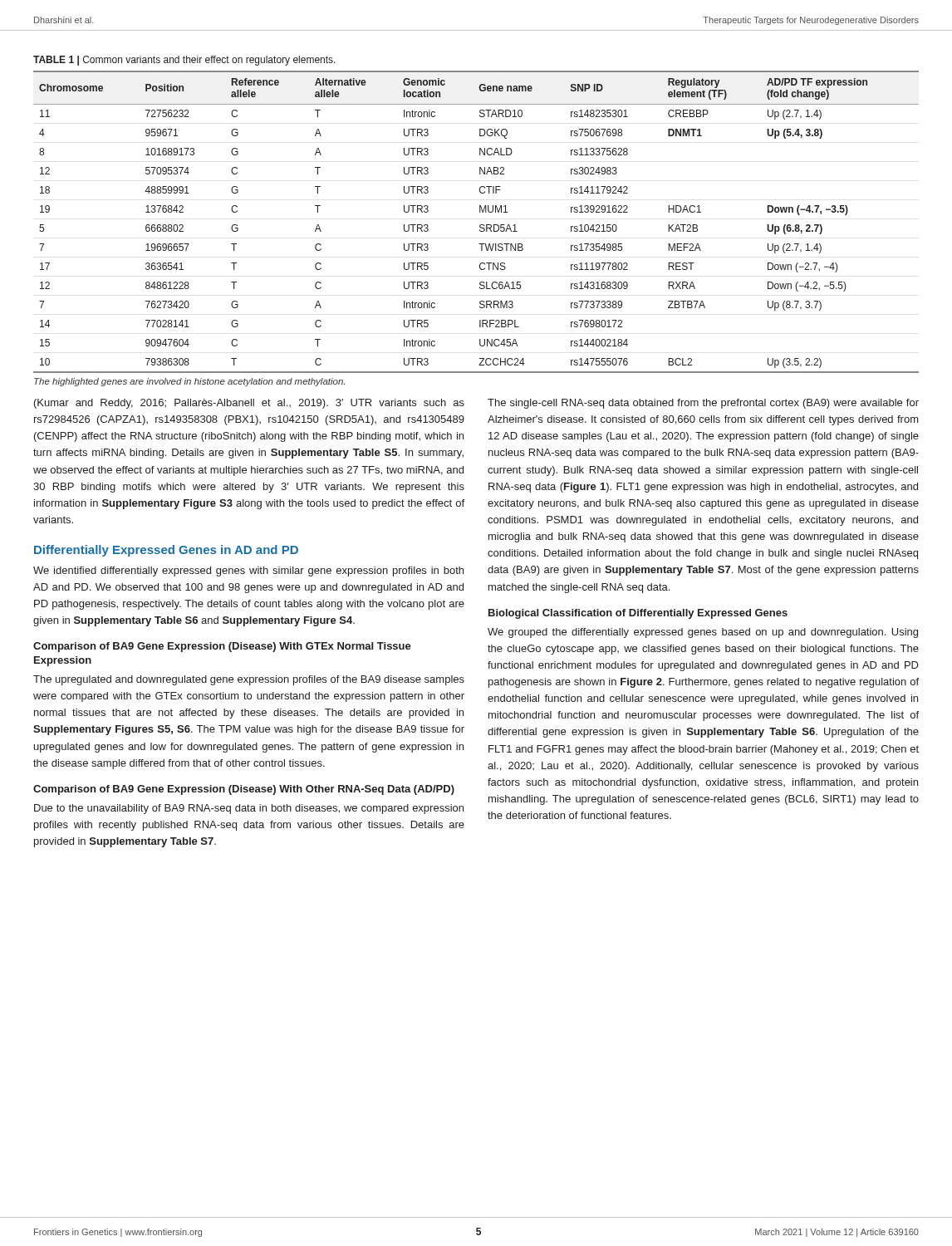Navigate to the text starting "Biological Classification of Differentially Expressed Genes"
The height and width of the screenshot is (1246, 952).
(x=638, y=612)
